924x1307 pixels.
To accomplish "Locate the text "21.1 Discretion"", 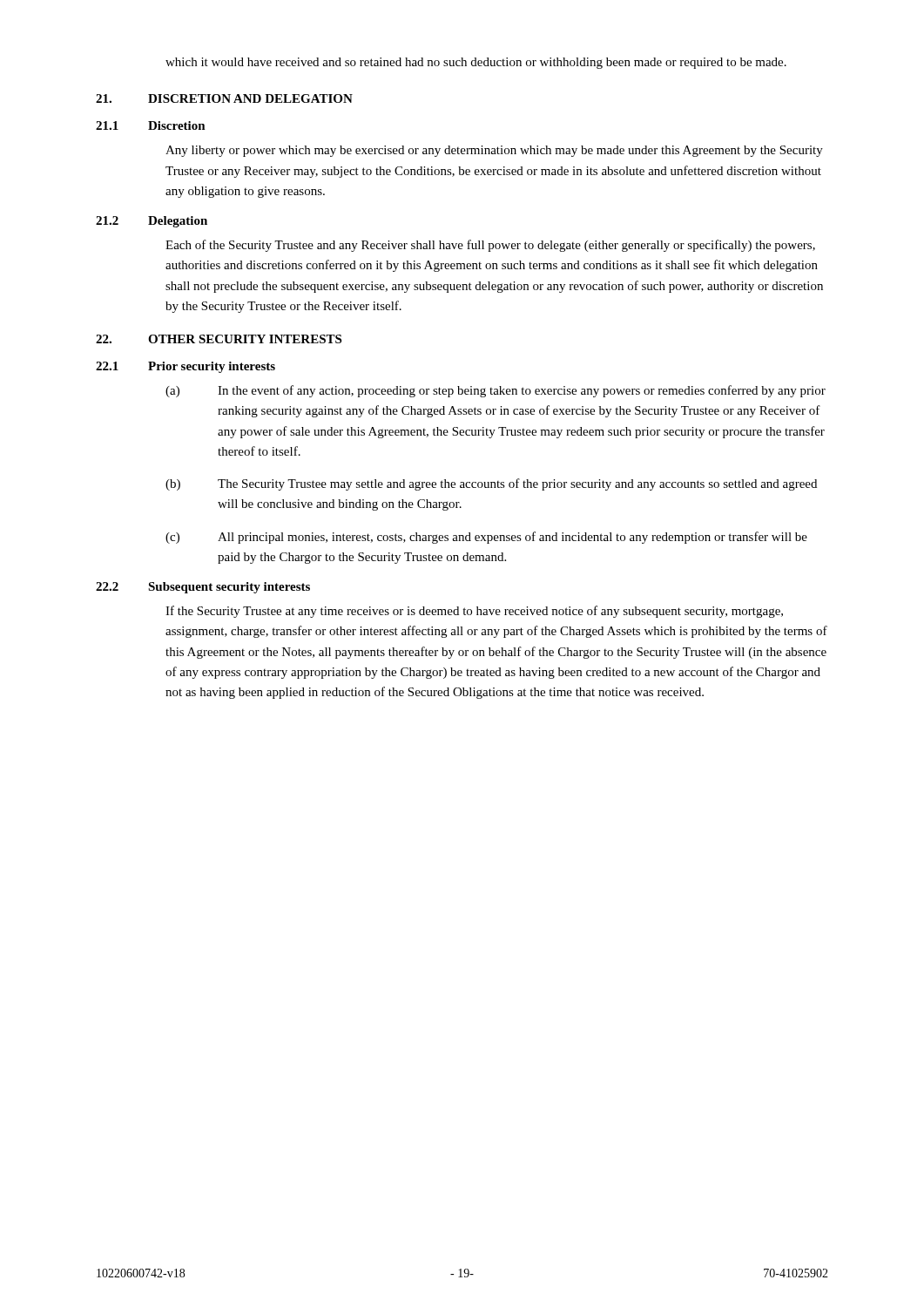I will click(x=150, y=126).
